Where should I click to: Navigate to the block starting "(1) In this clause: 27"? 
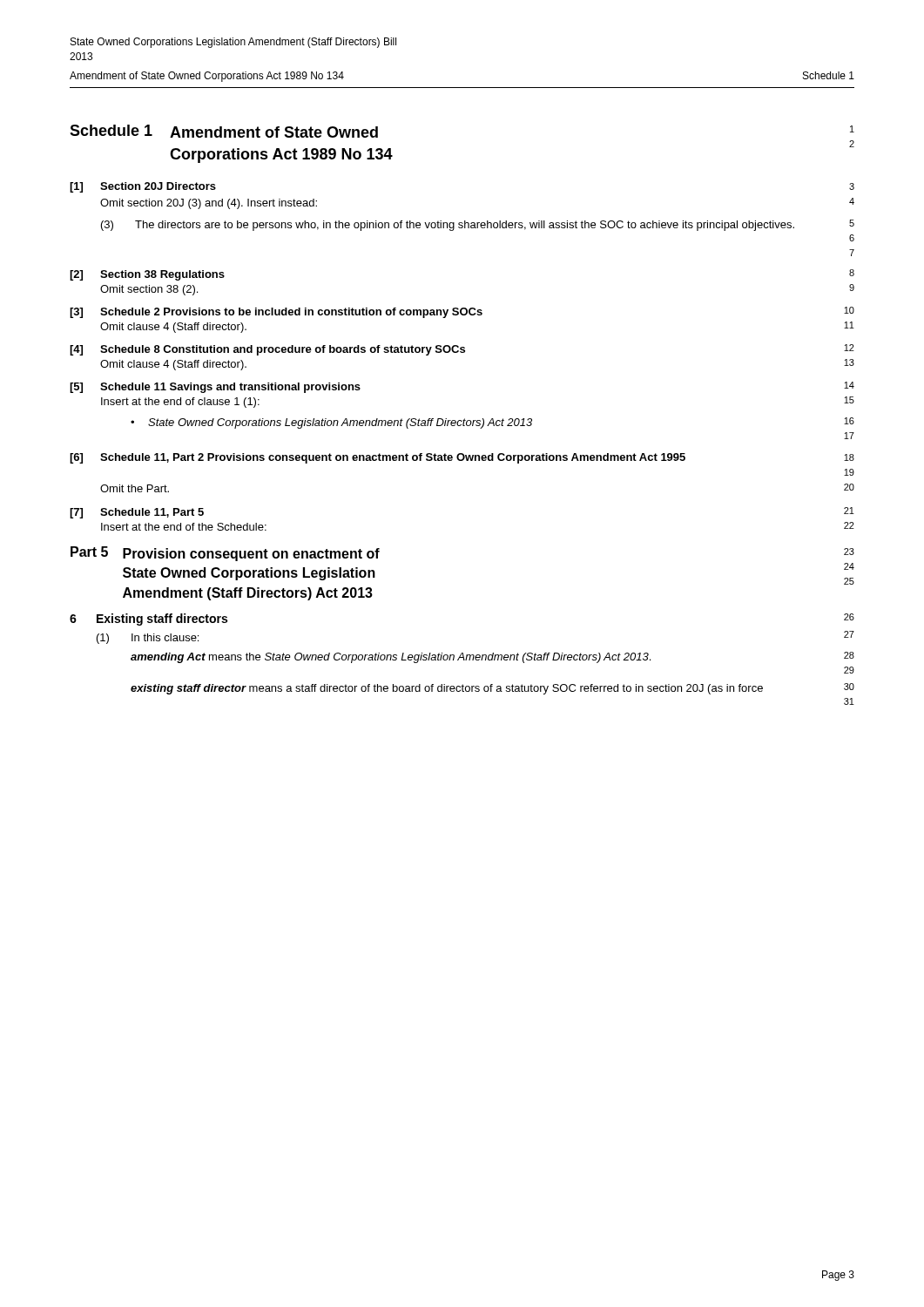[x=168, y=637]
